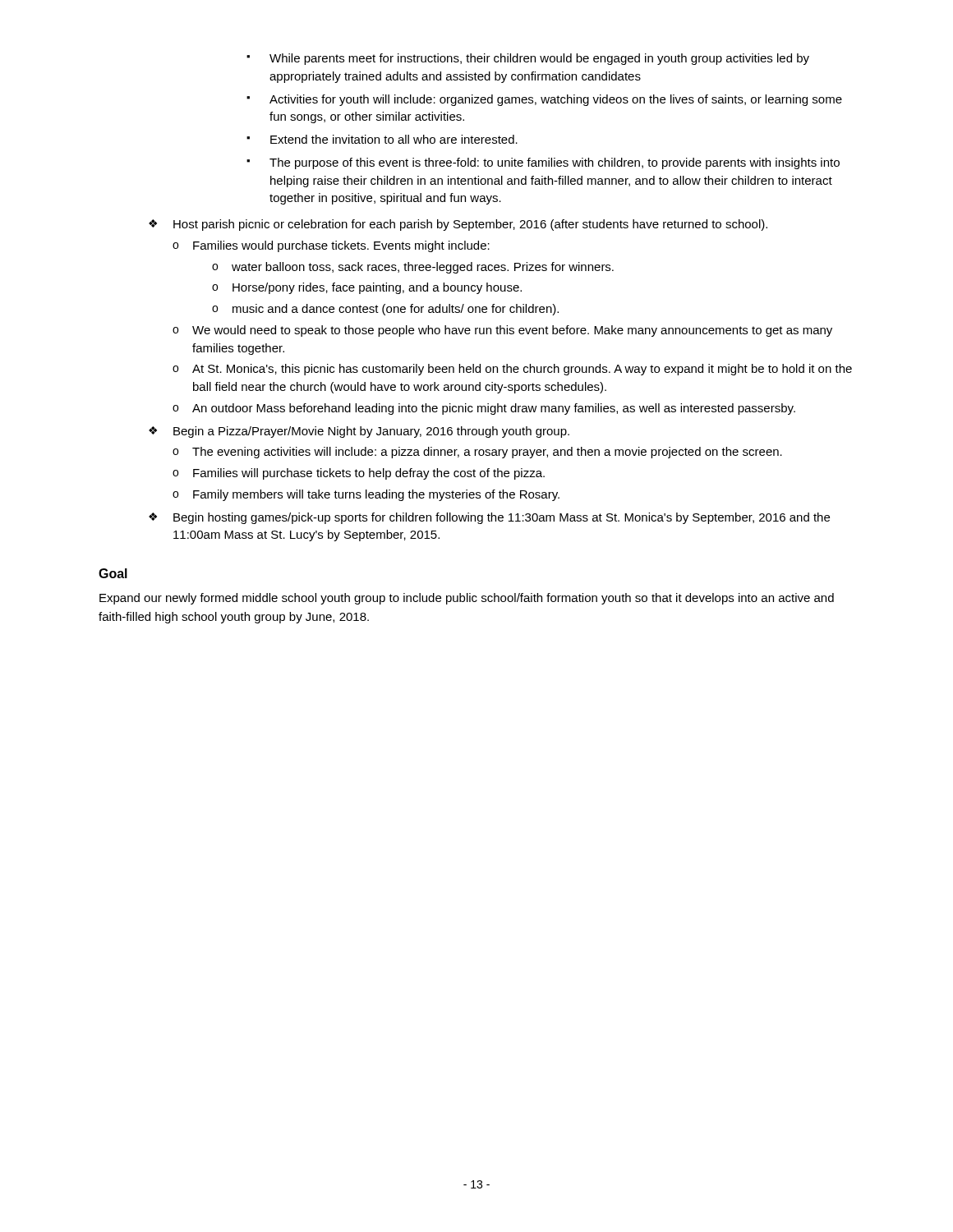The height and width of the screenshot is (1232, 953).
Task: Find the element starting "Begin a Pizza/Prayer/Movie Night by"
Action: click(501, 462)
